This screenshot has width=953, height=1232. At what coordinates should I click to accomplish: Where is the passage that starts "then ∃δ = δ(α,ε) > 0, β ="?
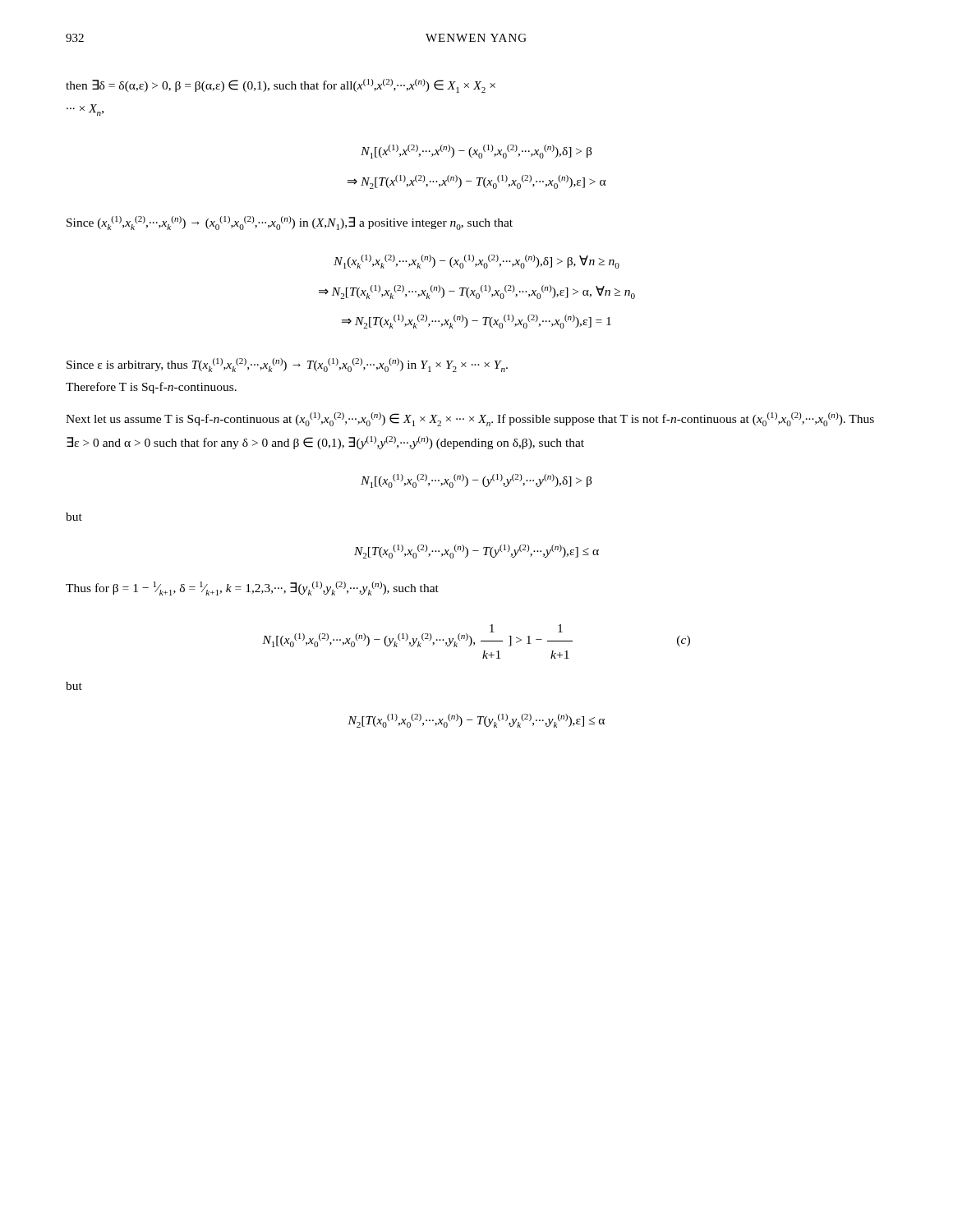[281, 97]
